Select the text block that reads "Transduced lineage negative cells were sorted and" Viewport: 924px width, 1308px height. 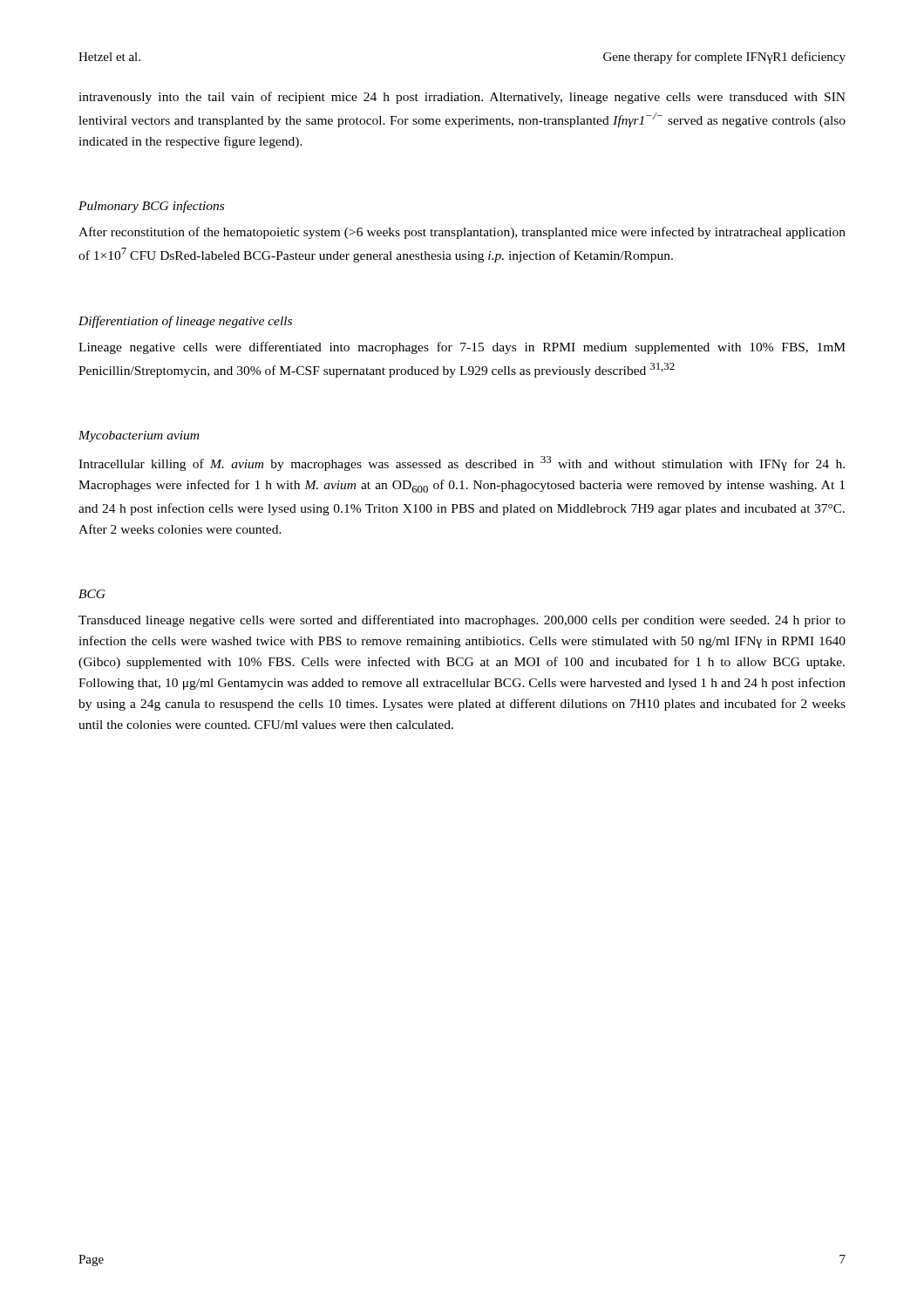462,672
